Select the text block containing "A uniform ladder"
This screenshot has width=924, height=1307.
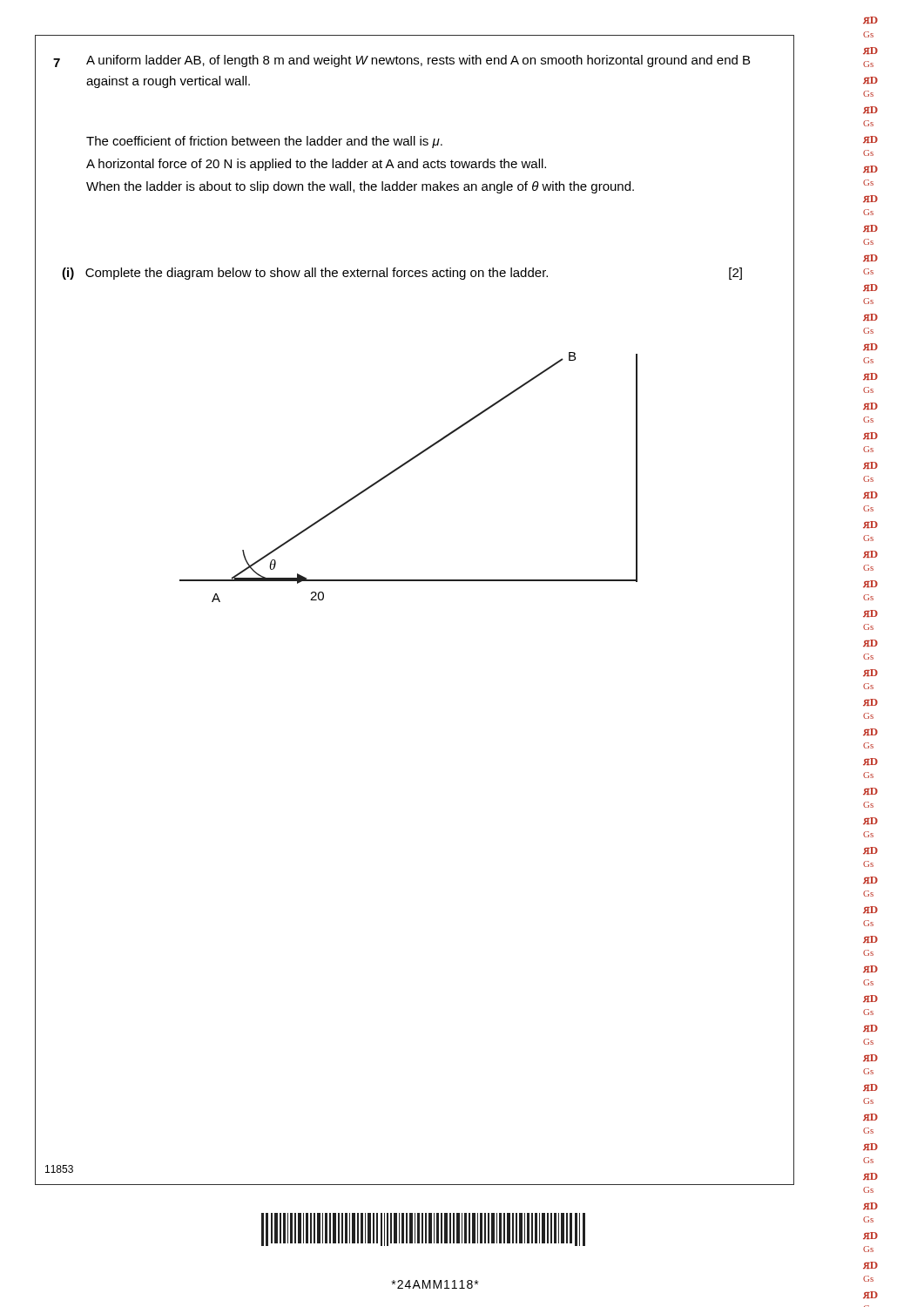418,70
